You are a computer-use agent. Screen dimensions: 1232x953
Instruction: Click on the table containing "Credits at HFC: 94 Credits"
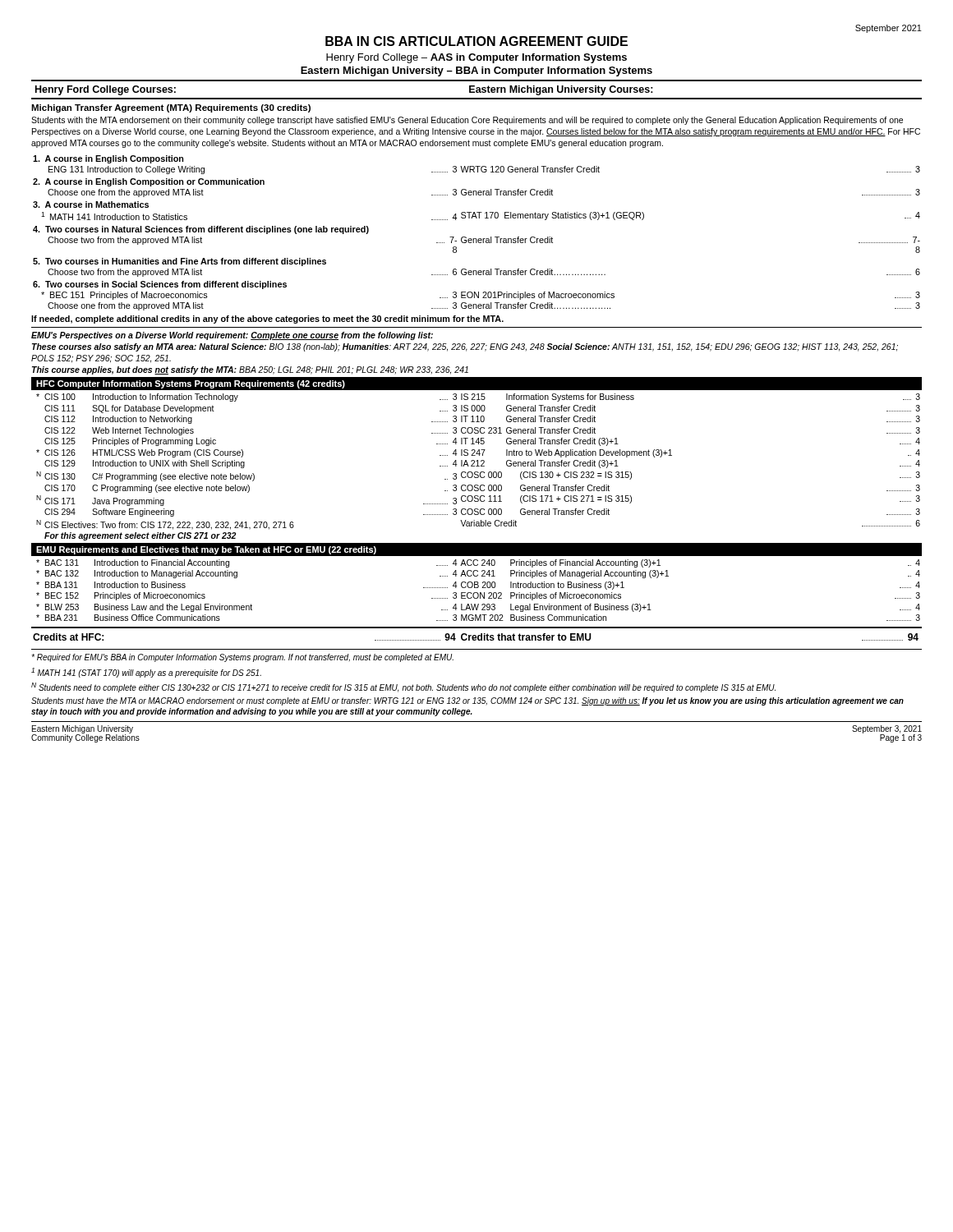click(x=476, y=636)
